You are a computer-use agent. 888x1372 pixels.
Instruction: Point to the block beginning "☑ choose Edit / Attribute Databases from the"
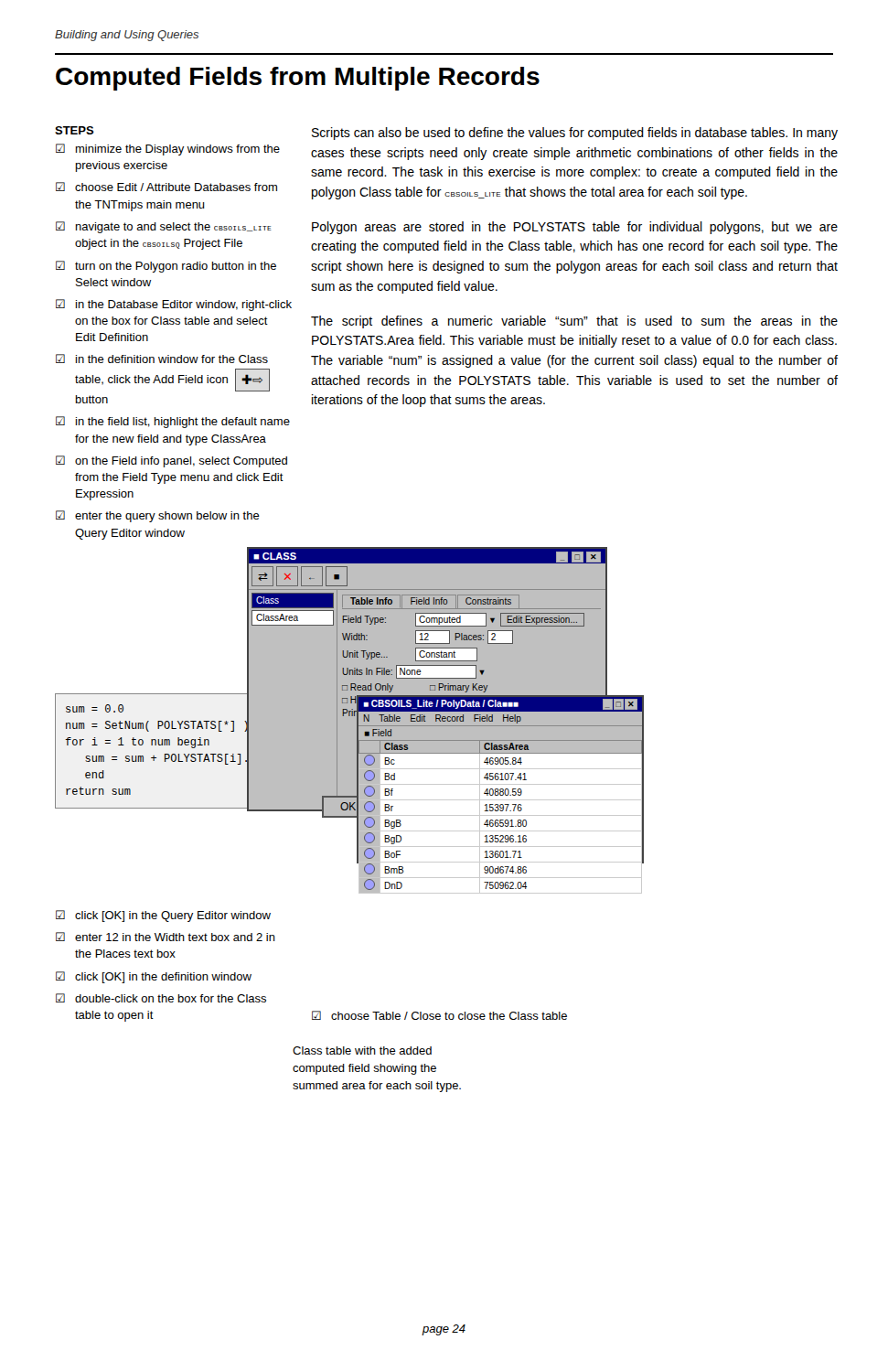coord(174,196)
